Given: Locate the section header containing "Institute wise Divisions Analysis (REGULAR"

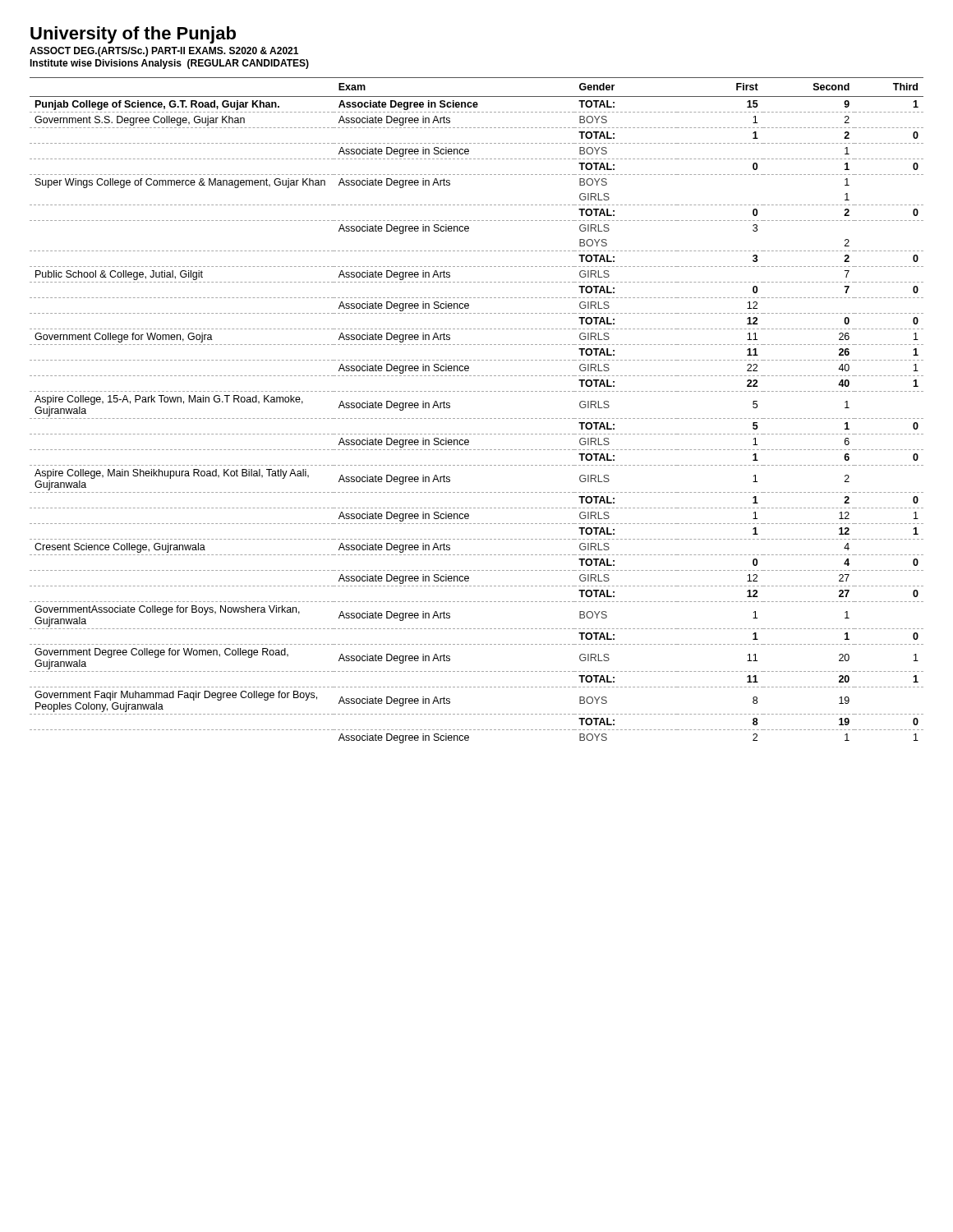Looking at the screenshot, I should [169, 63].
